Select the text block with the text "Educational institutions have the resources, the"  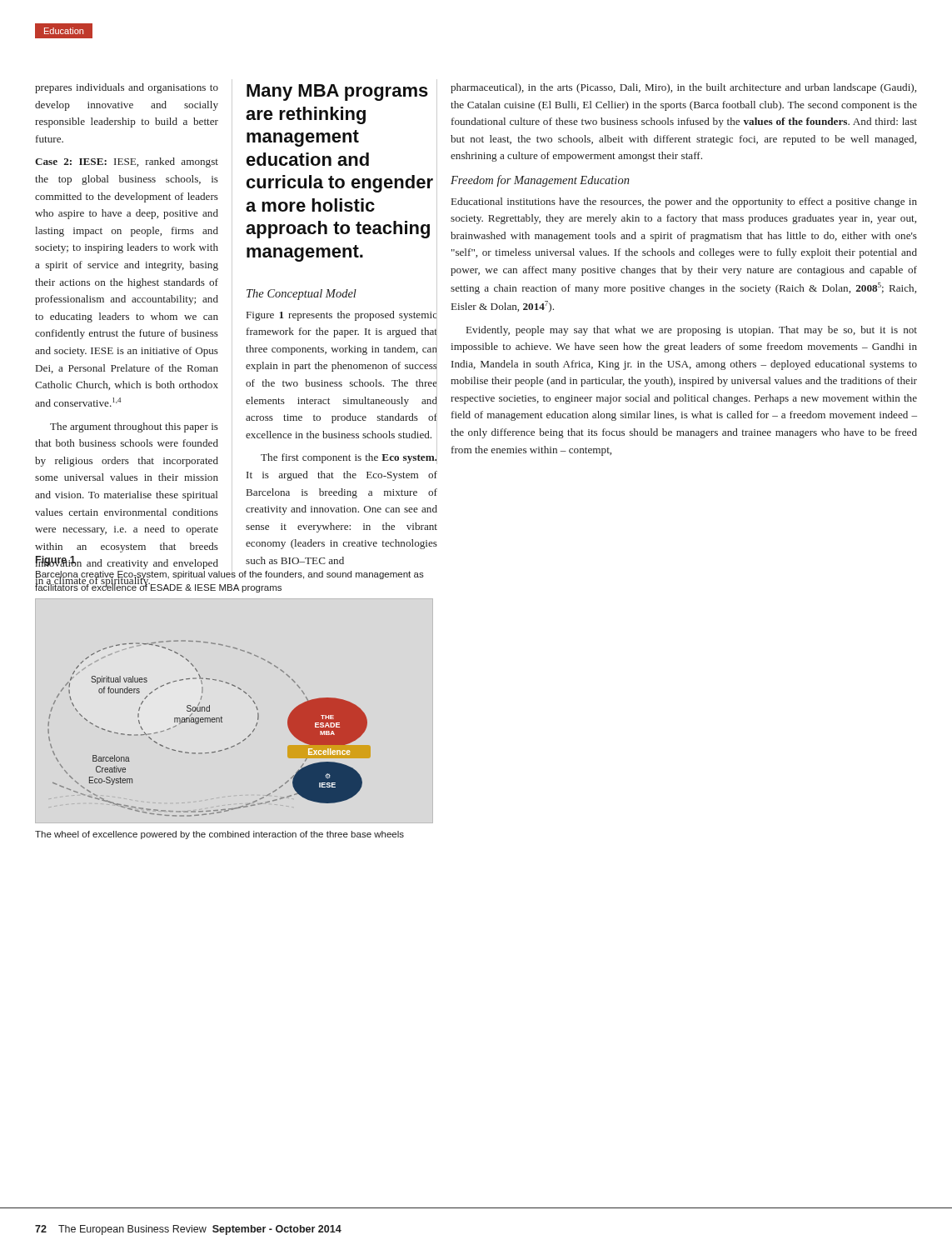[684, 326]
